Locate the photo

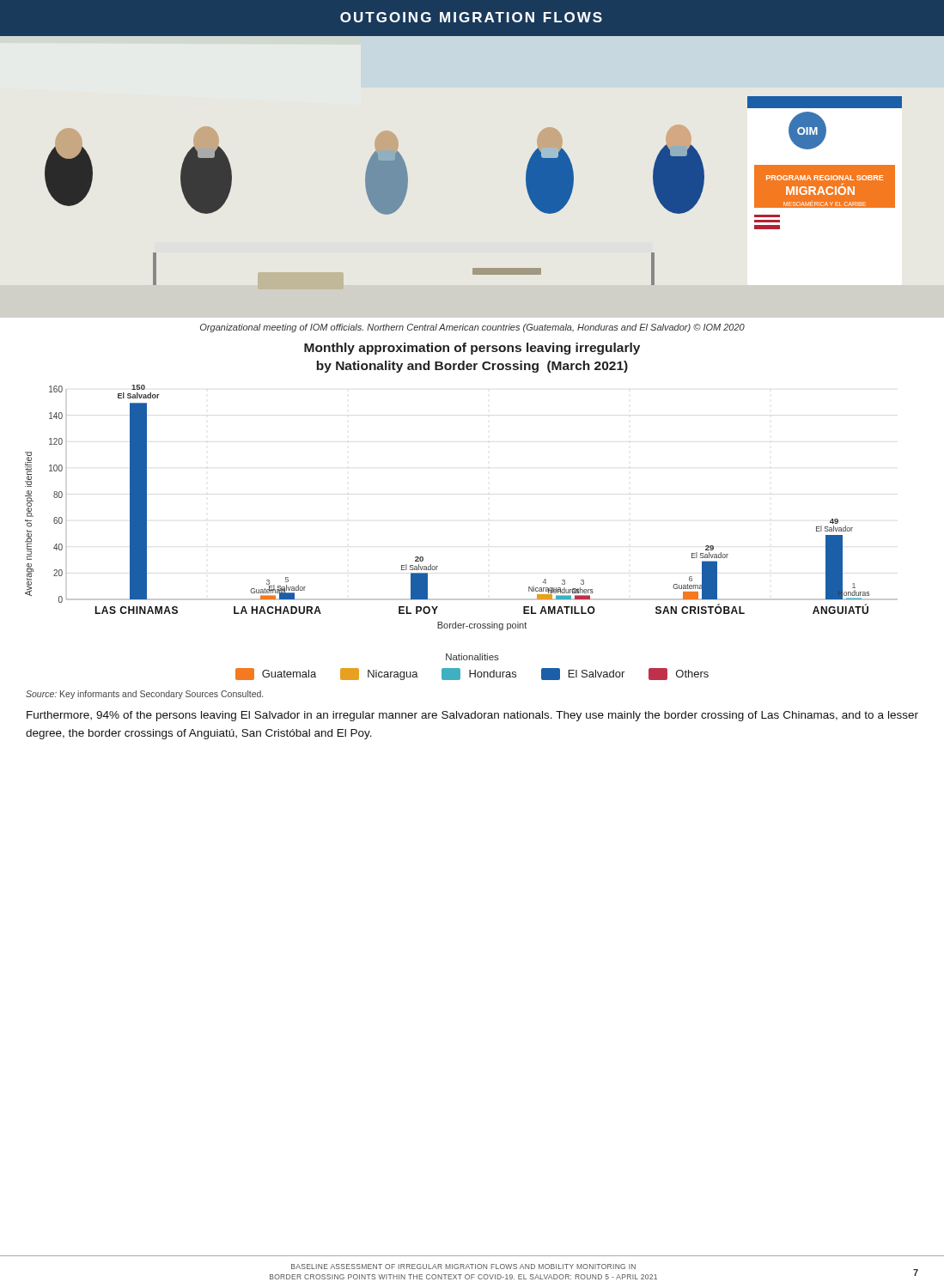(x=472, y=177)
